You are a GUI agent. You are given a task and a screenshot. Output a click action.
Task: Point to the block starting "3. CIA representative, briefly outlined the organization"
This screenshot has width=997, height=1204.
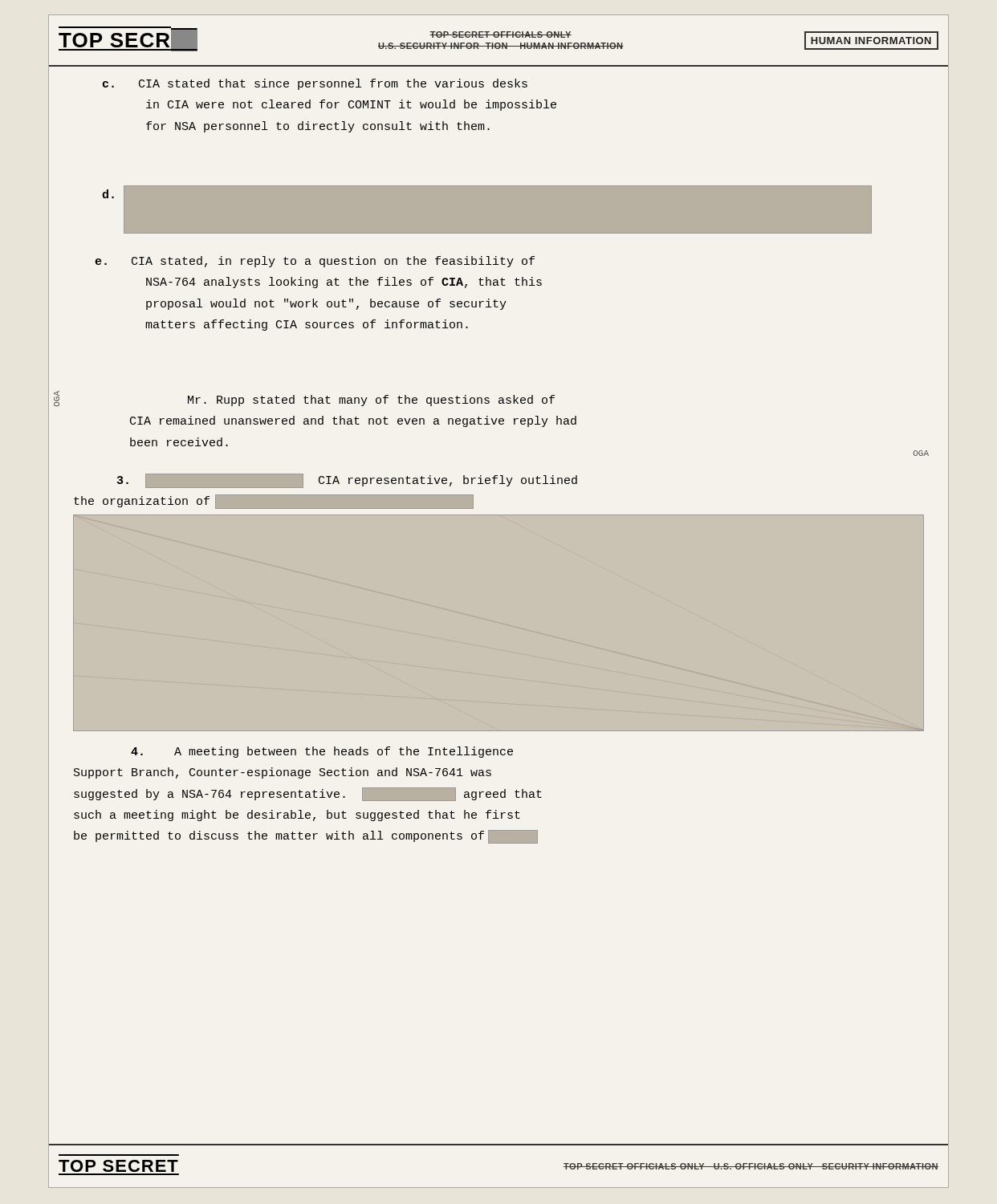(326, 491)
